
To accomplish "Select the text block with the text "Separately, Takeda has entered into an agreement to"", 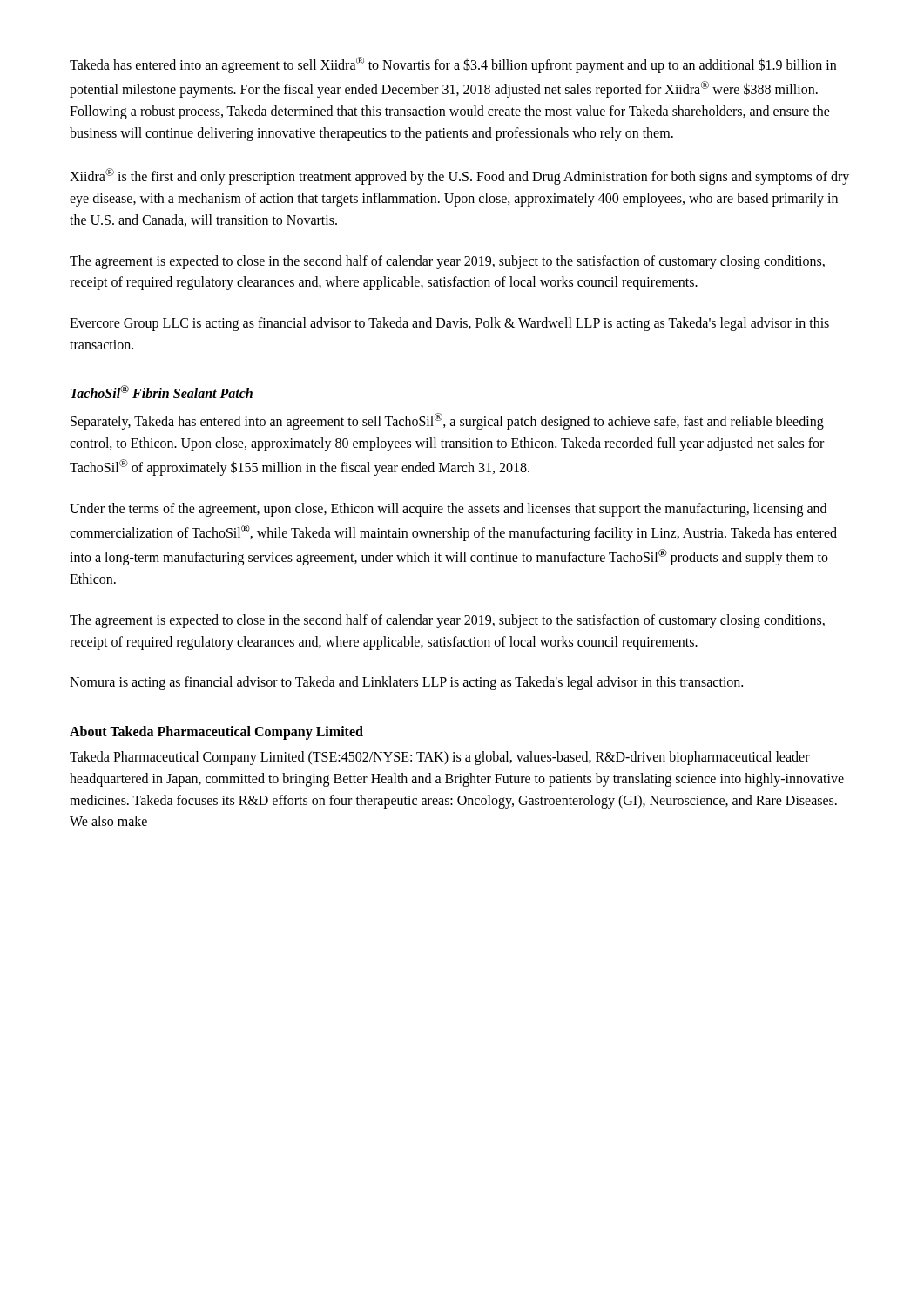I will pyautogui.click(x=447, y=443).
